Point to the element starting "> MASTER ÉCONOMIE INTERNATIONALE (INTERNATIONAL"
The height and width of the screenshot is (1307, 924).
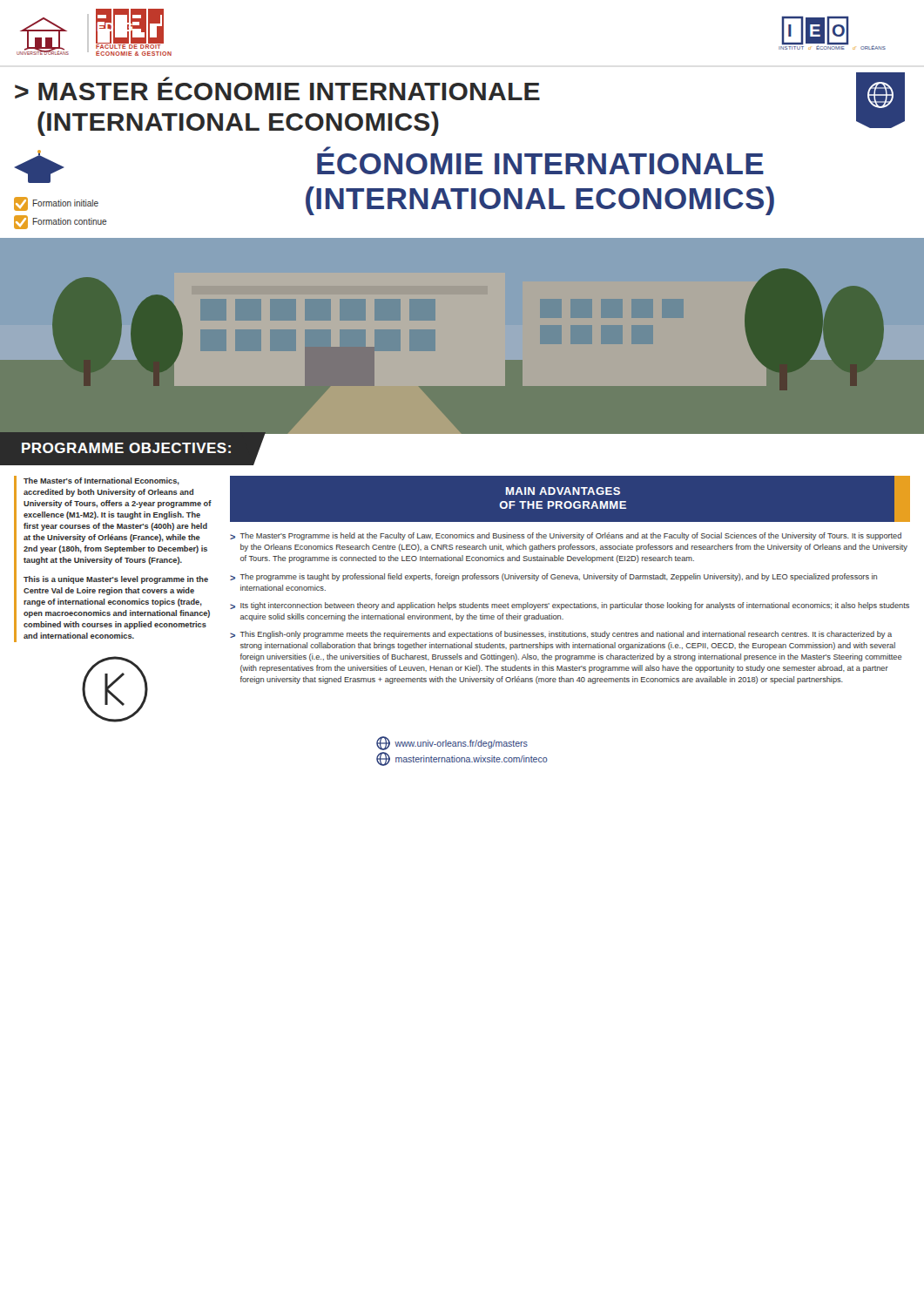click(x=459, y=105)
